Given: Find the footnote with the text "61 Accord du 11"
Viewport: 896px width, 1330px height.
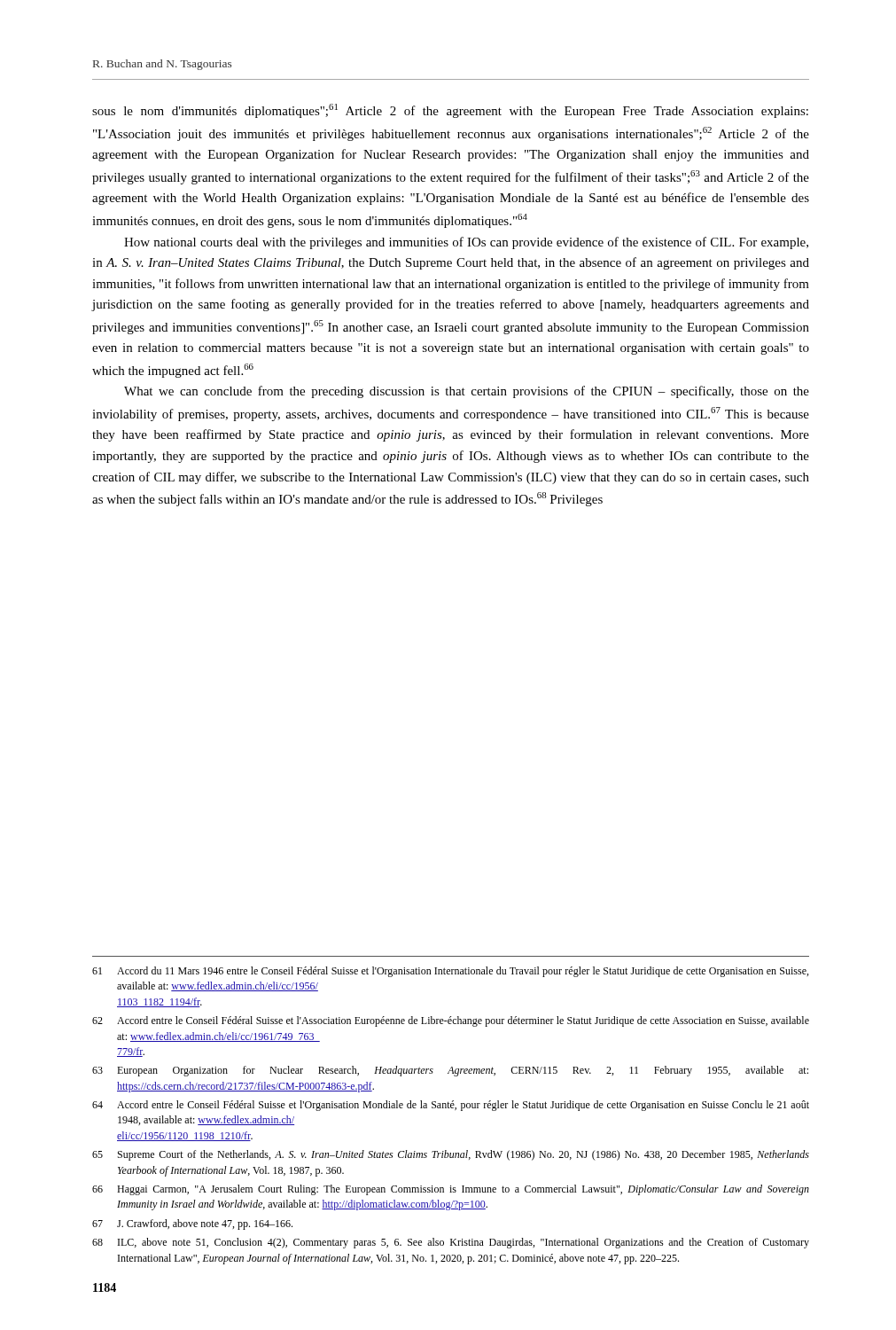Looking at the screenshot, I should click(450, 972).
